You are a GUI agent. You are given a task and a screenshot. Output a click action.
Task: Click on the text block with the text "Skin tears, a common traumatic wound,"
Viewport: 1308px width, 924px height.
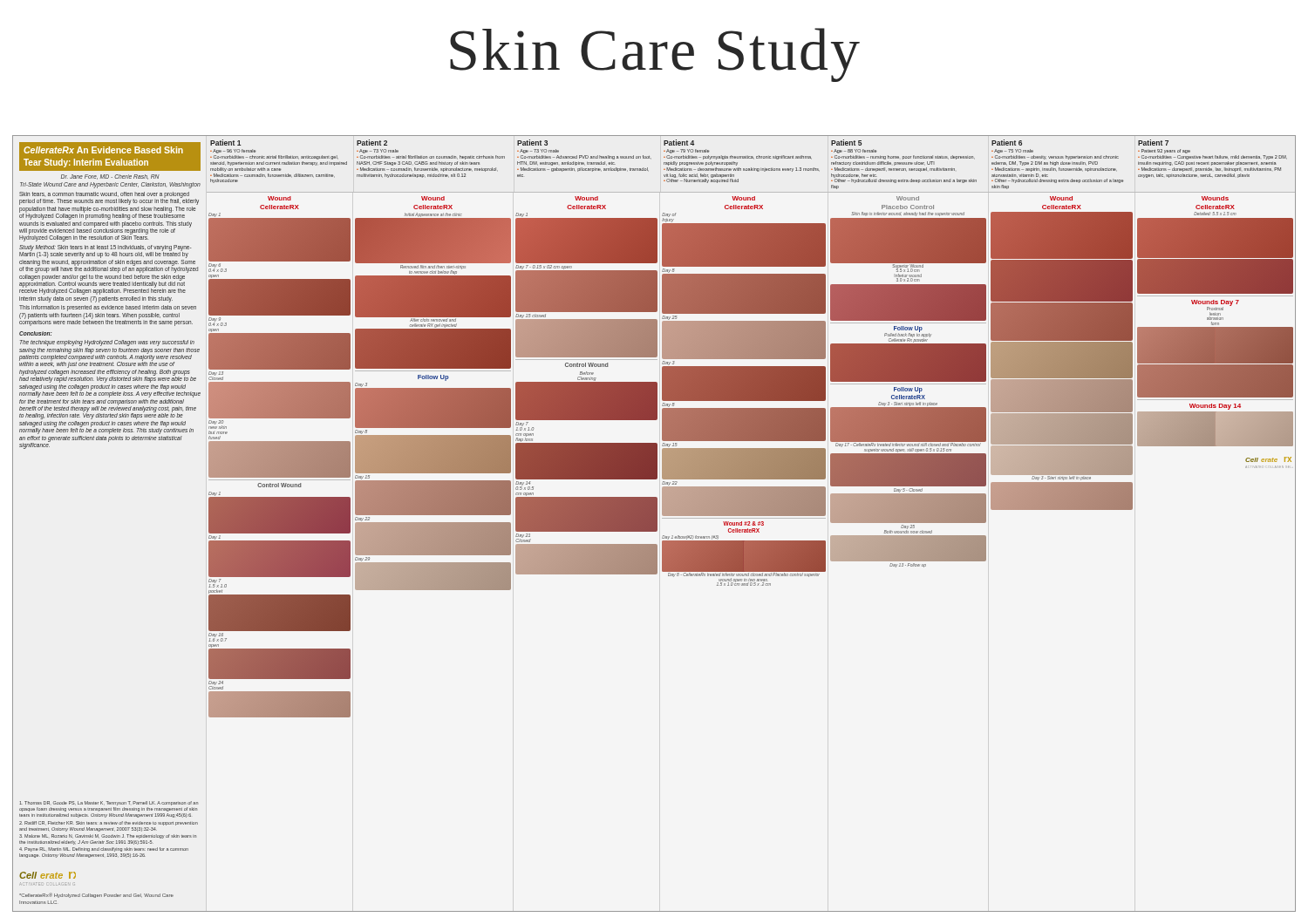pyautogui.click(x=110, y=259)
